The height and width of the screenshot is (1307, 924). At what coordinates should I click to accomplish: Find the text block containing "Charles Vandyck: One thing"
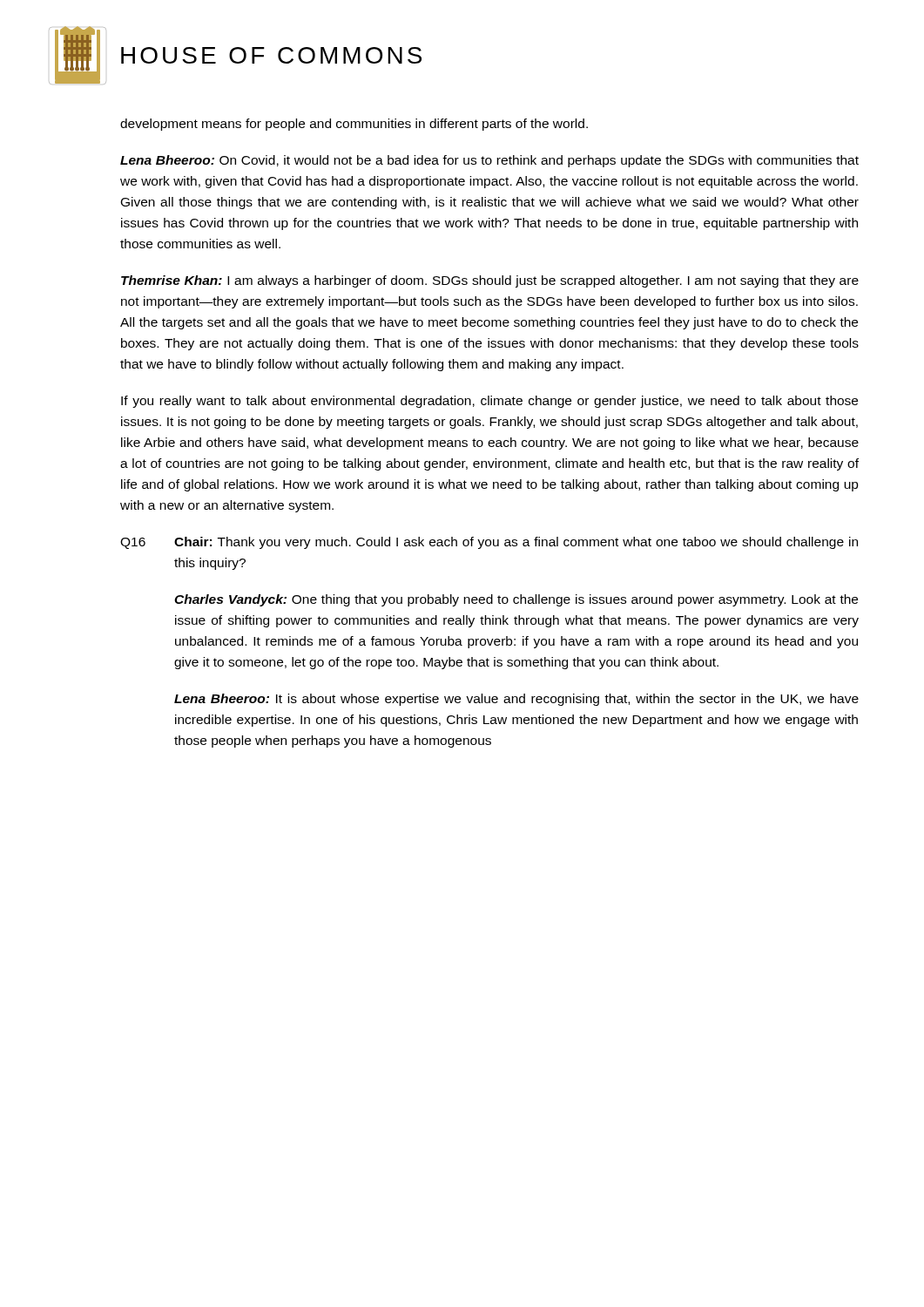[516, 631]
